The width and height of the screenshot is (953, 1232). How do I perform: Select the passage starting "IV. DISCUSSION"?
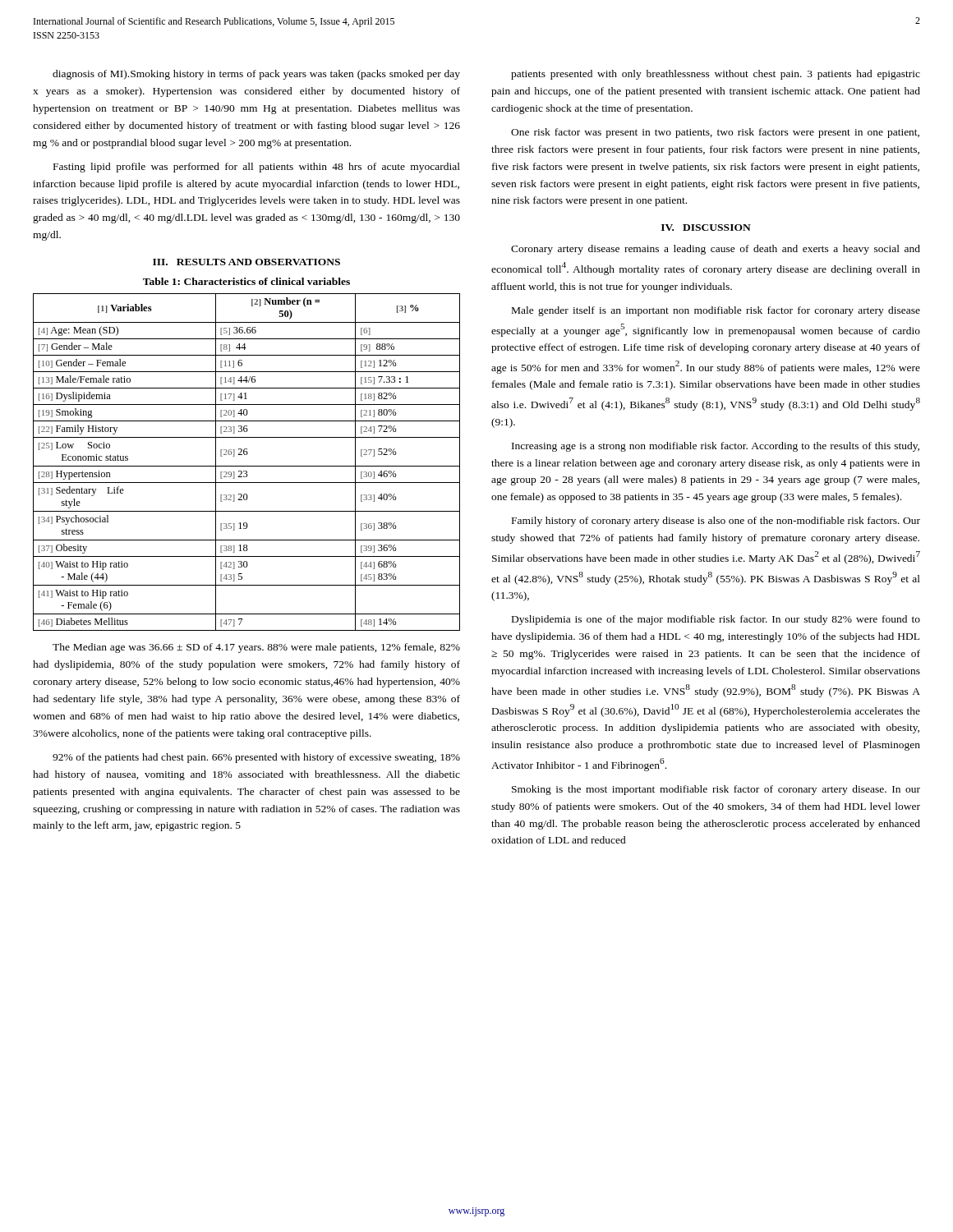pyautogui.click(x=706, y=227)
